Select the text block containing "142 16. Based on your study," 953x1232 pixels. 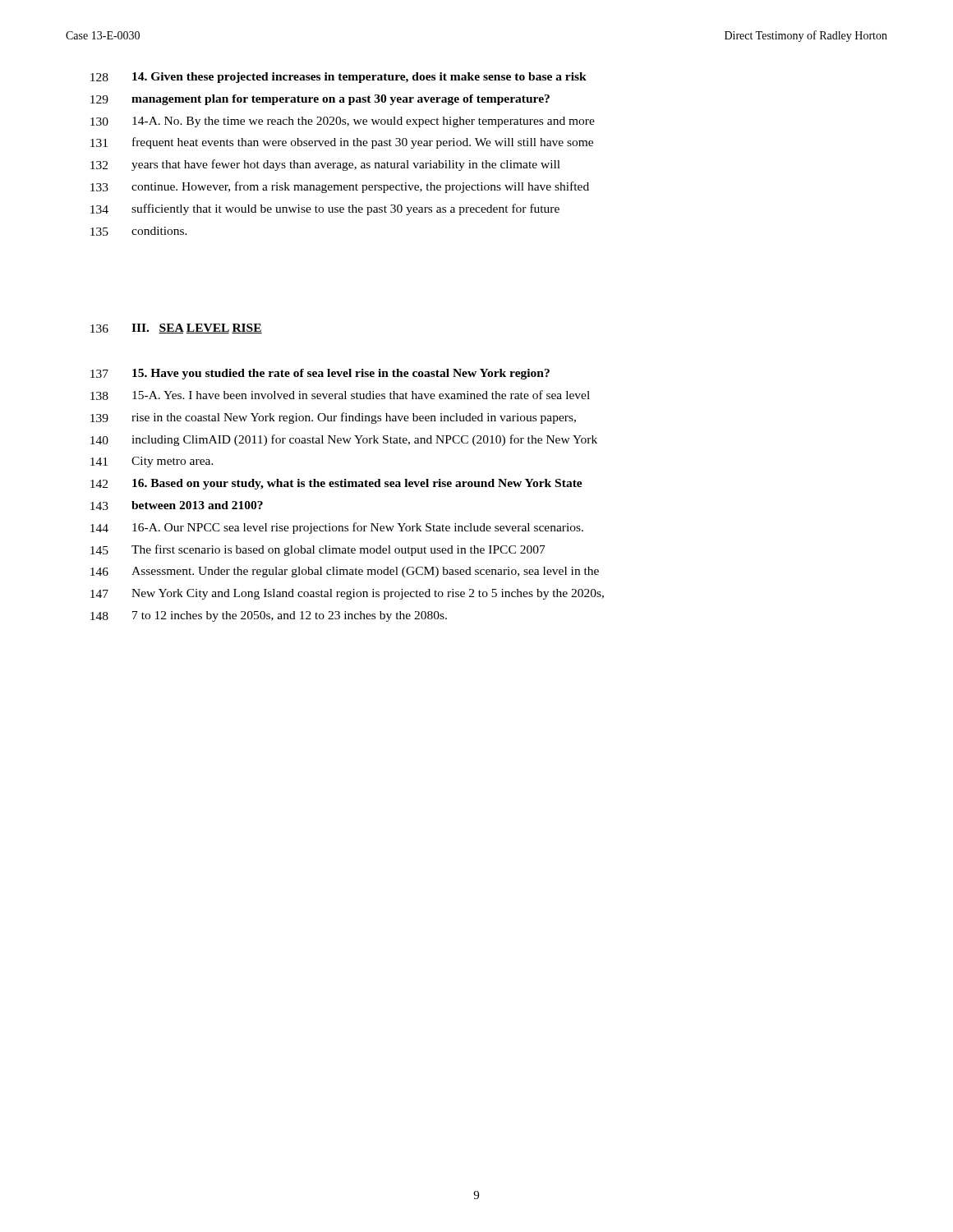[476, 483]
